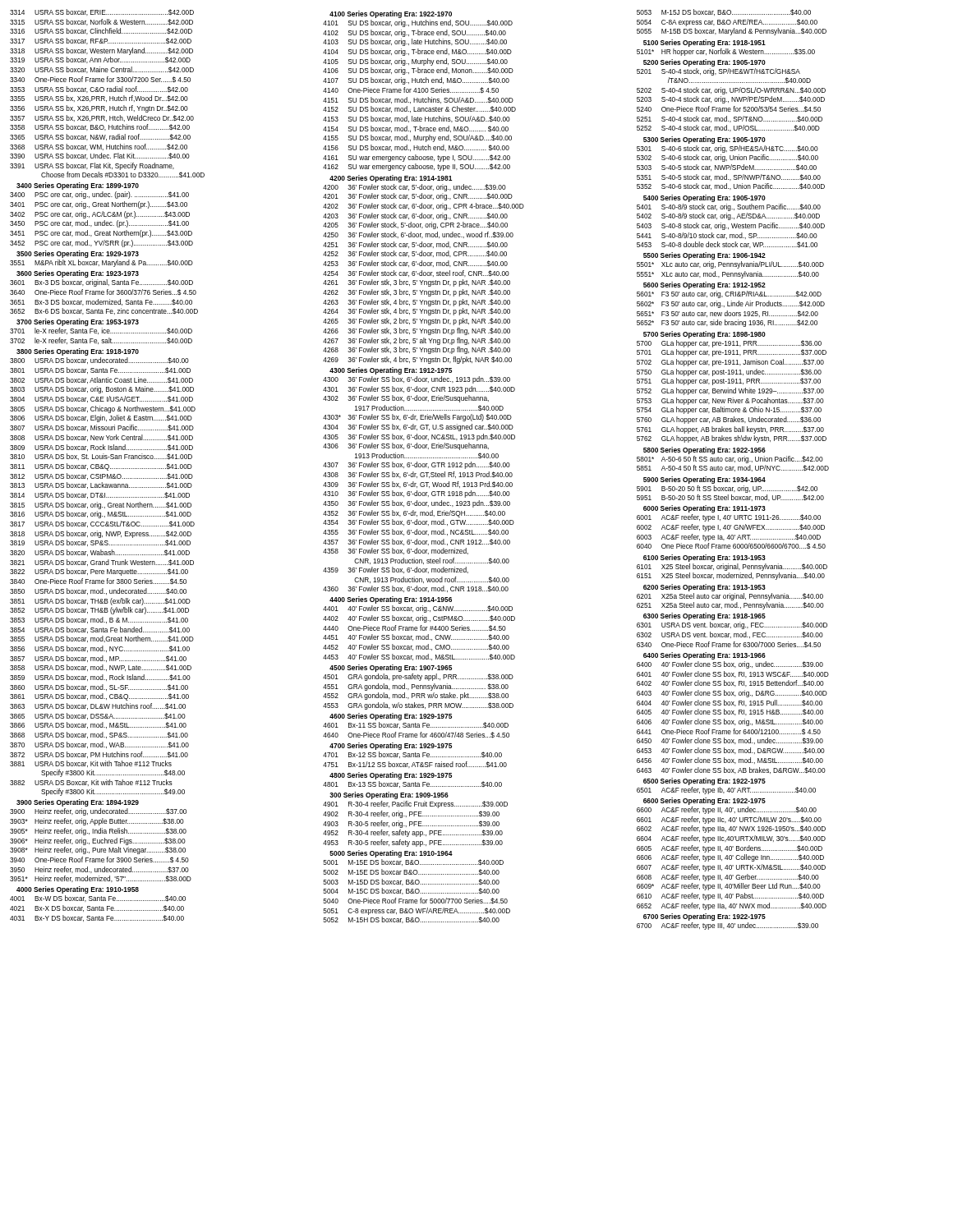Image resolution: width=953 pixels, height=1232 pixels.
Task: Point to the text starting "3858USRA DS boxcar, mod., NWP,"
Action: 163,668
